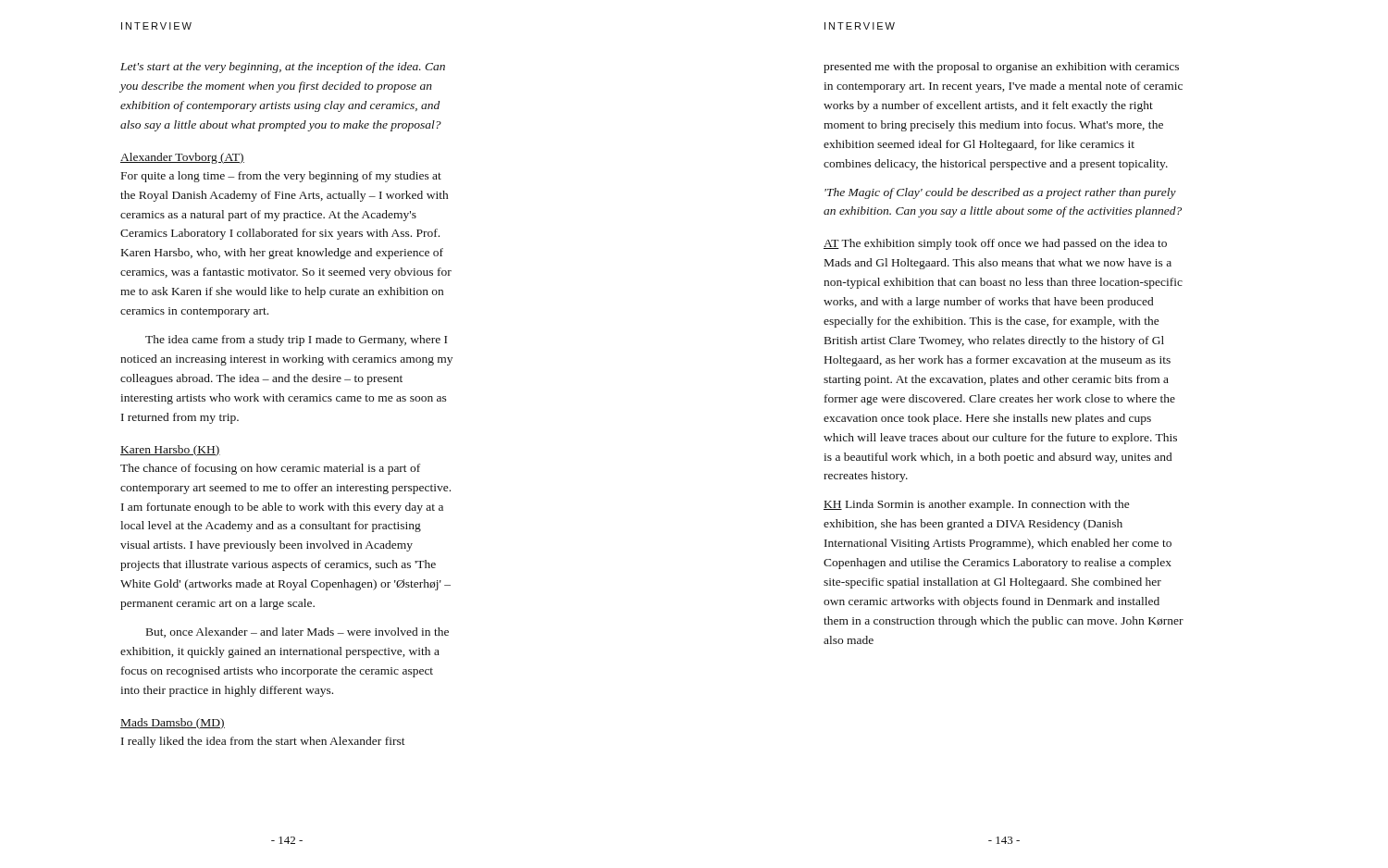Viewport: 1388px width, 868px height.
Task: Locate the text block that reads "Let's start at the"
Action: pos(287,96)
